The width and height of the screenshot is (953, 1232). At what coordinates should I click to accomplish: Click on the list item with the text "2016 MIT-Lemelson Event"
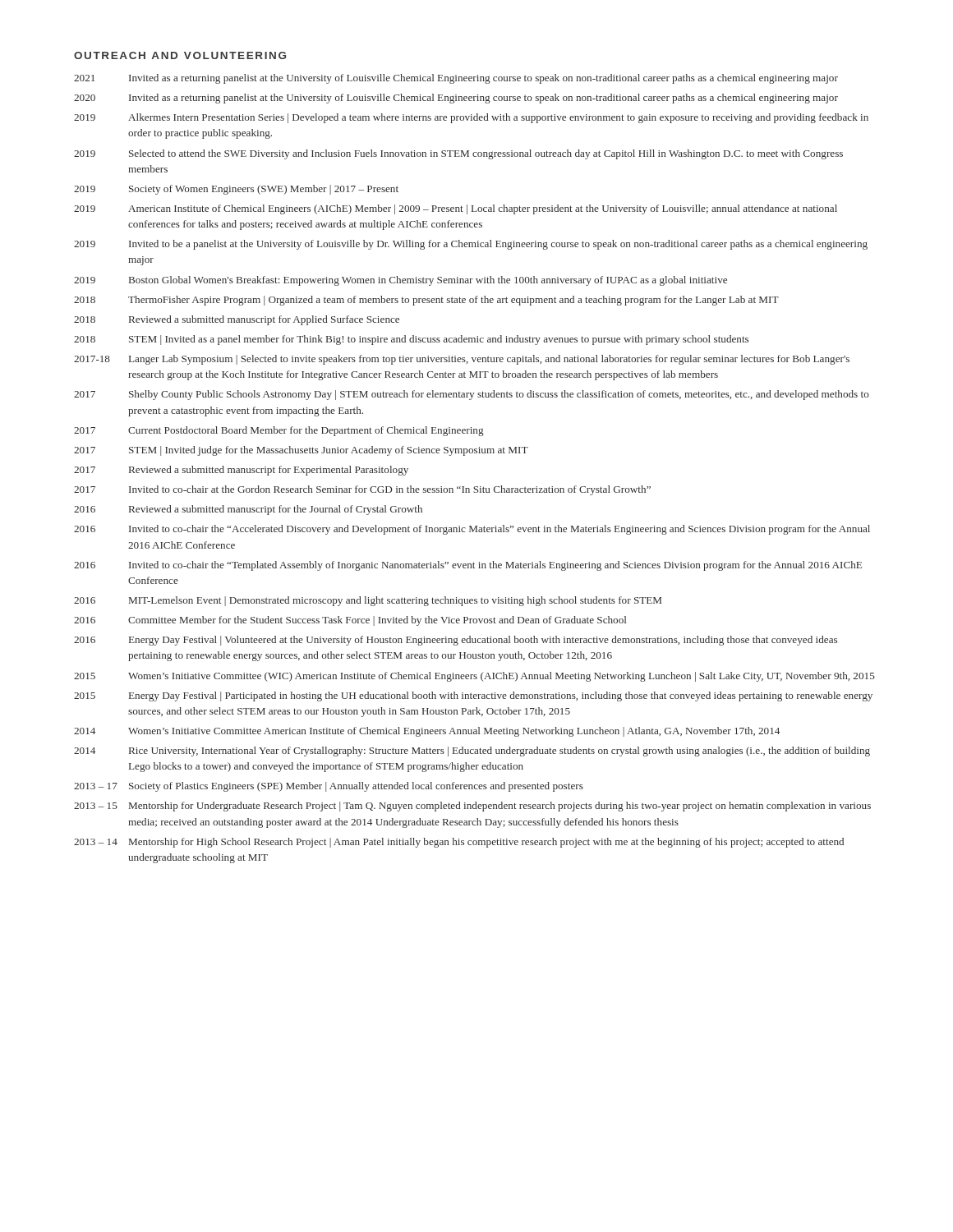click(x=476, y=600)
